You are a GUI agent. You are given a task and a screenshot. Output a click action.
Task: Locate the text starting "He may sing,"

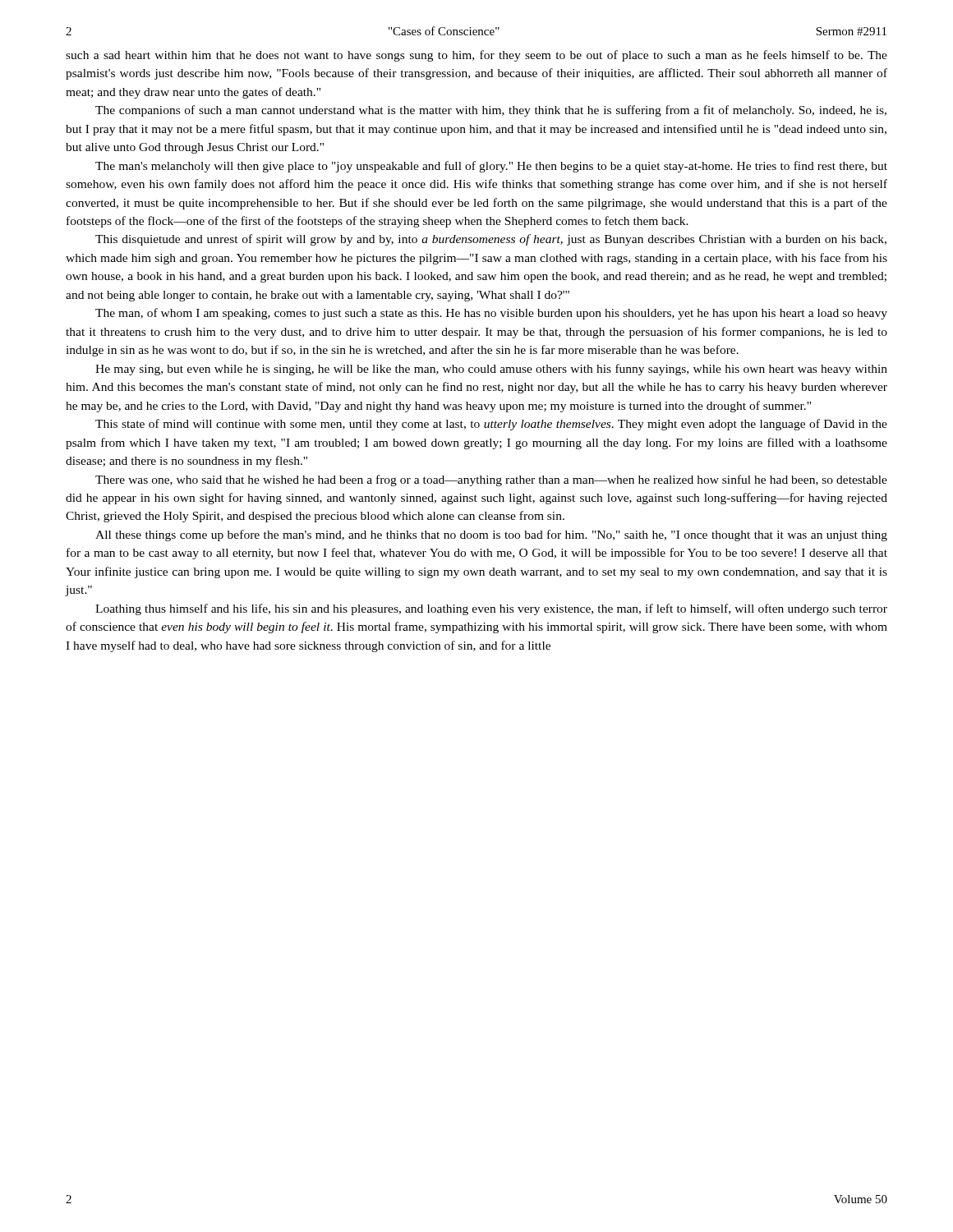476,387
